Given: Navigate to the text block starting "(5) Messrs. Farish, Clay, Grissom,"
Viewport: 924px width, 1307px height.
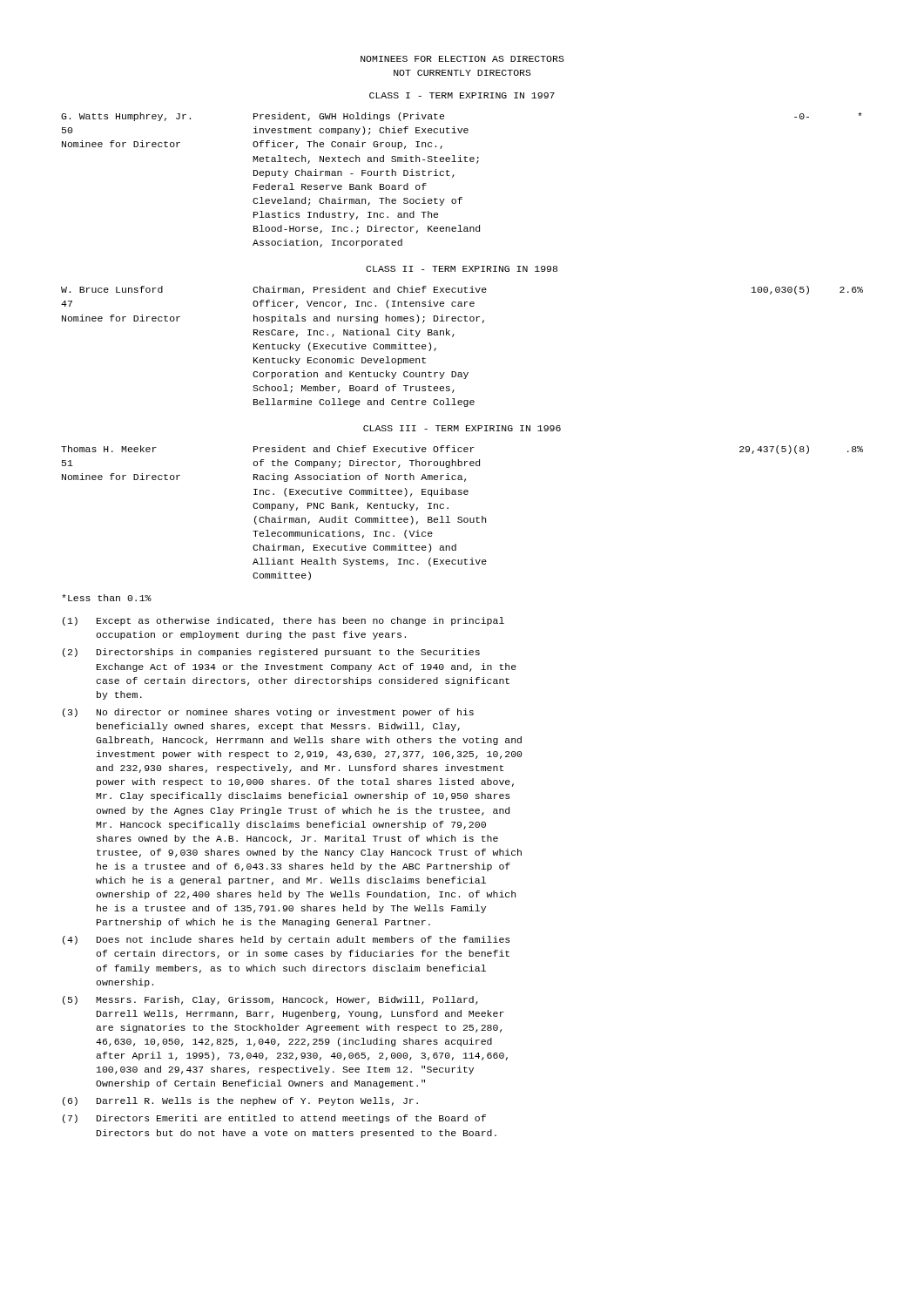Looking at the screenshot, I should click(462, 1042).
